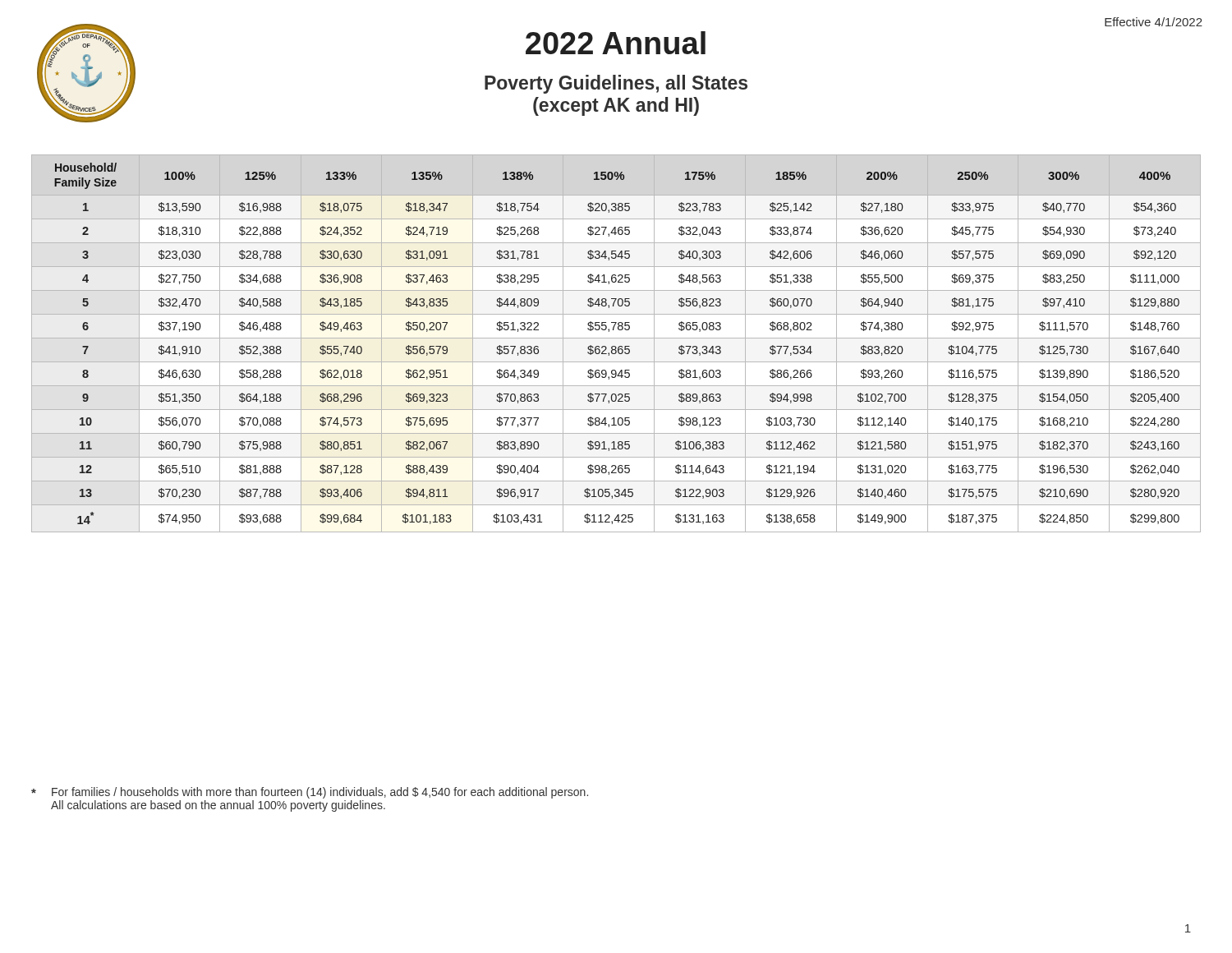This screenshot has width=1232, height=953.
Task: Locate the text starting "2022 Annual"
Action: click(x=616, y=44)
